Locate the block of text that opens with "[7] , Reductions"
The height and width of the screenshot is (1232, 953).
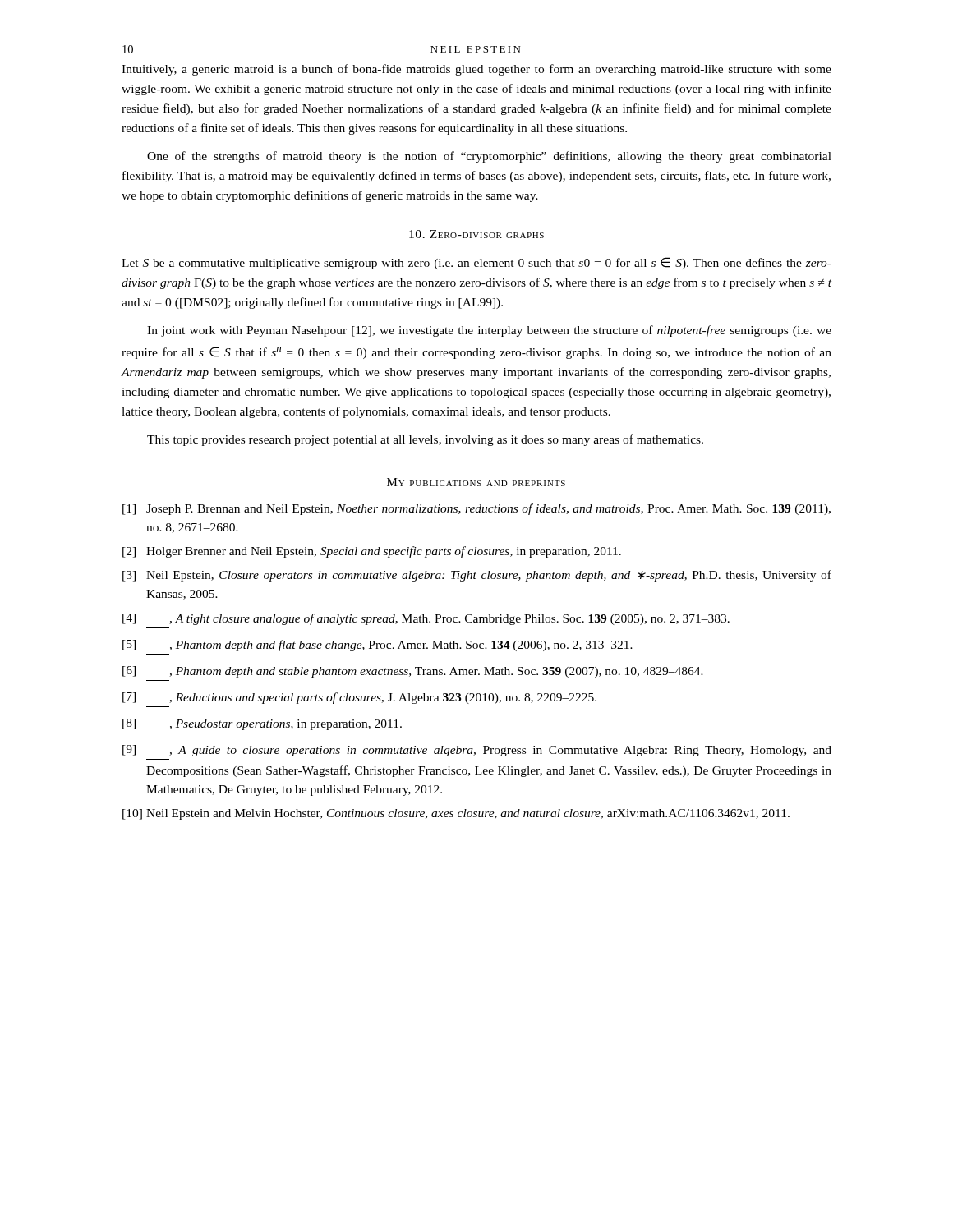pos(476,698)
